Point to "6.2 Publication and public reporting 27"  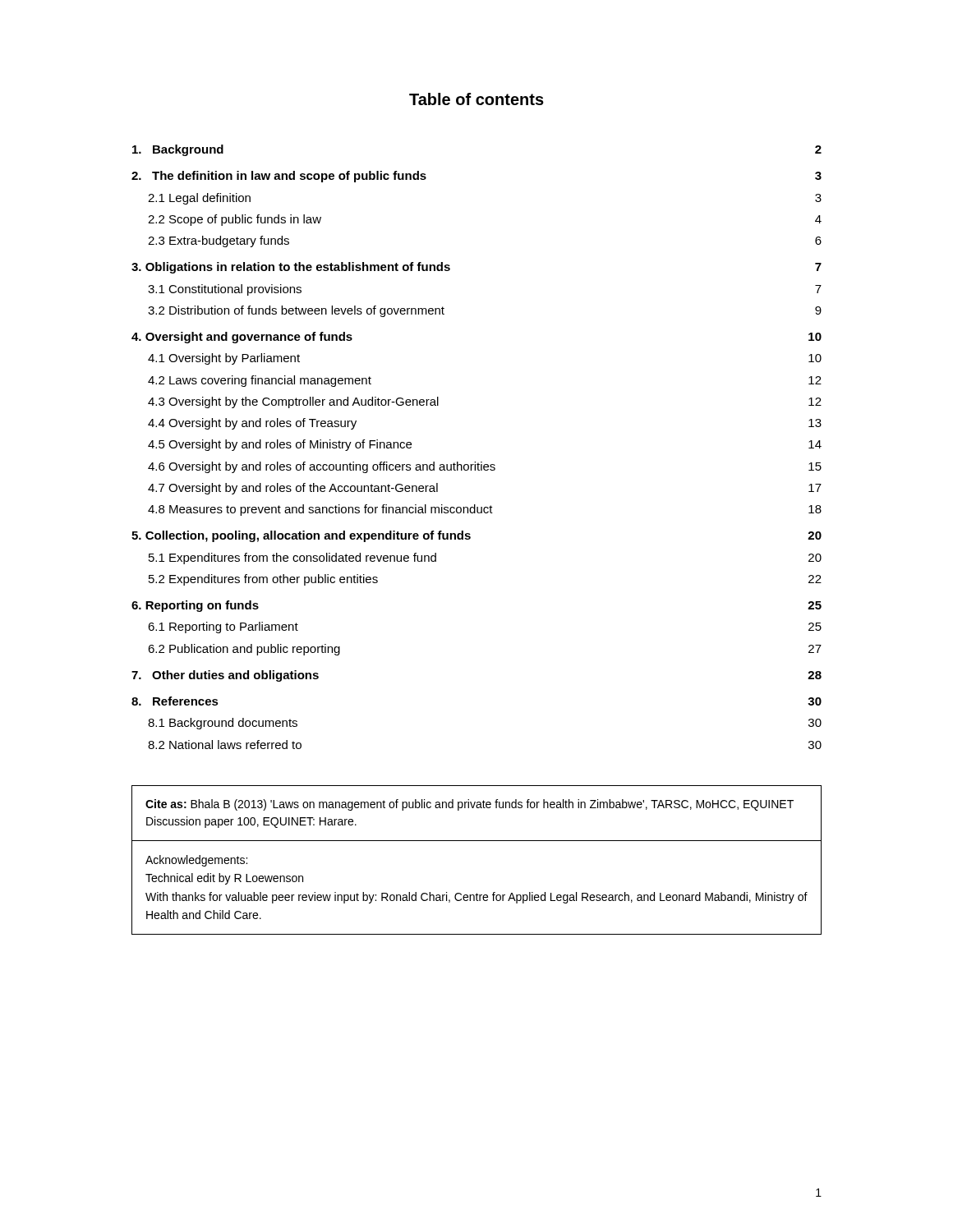coord(241,649)
